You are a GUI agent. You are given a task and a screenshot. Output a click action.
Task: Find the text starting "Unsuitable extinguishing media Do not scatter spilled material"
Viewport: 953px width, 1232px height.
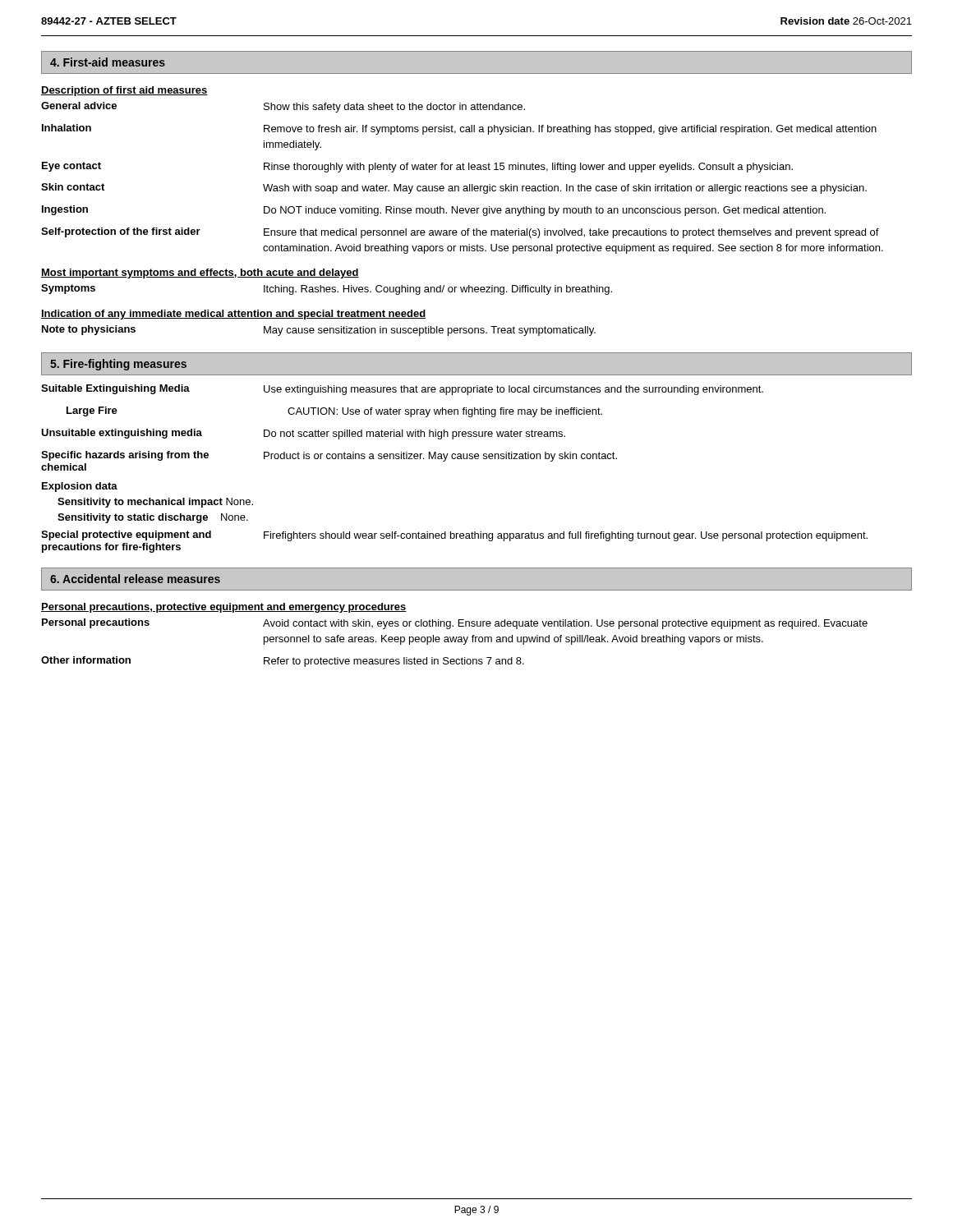point(476,434)
